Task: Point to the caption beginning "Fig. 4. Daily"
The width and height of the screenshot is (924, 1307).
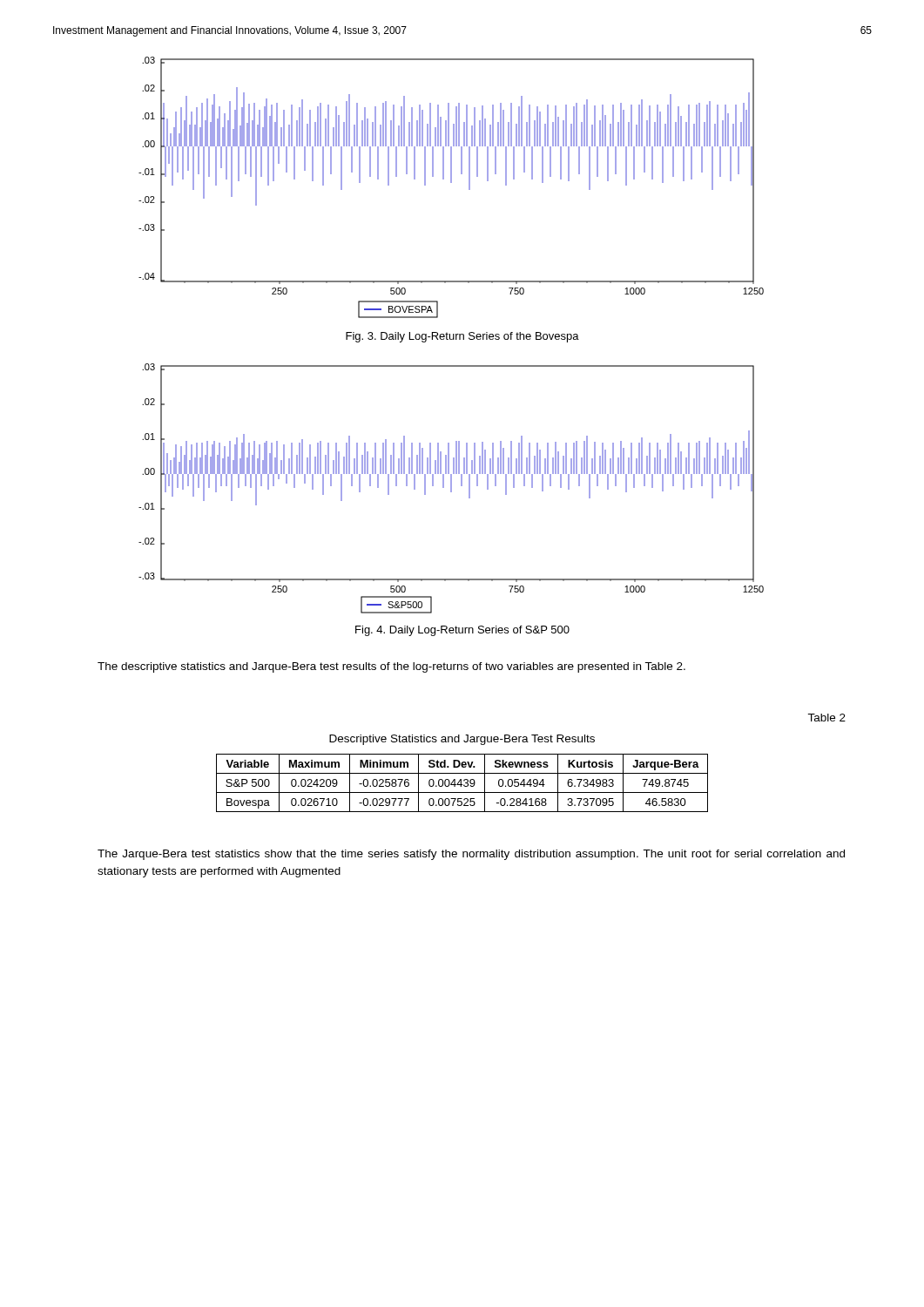Action: tap(462, 630)
